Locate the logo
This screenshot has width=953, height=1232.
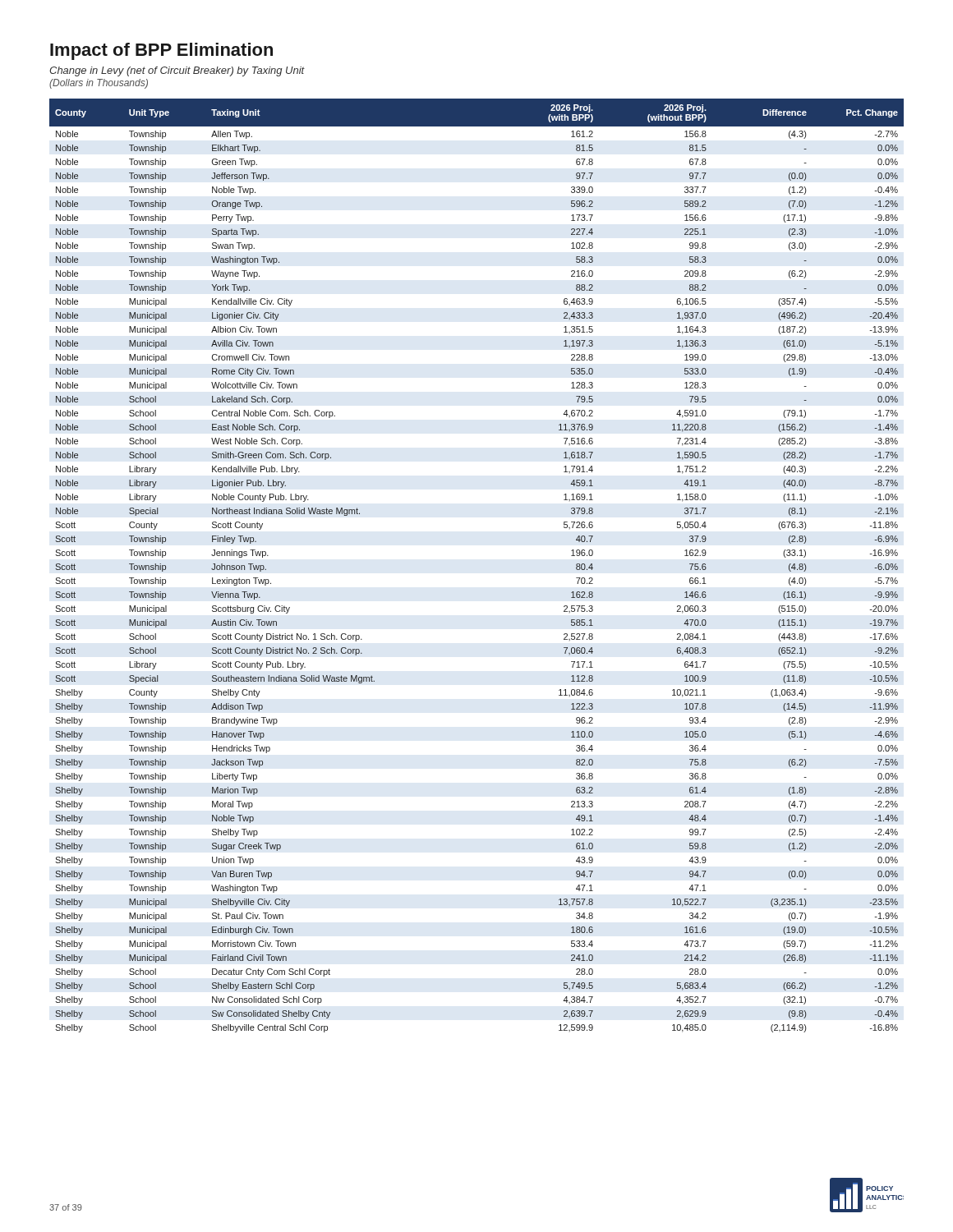pos(867,1195)
